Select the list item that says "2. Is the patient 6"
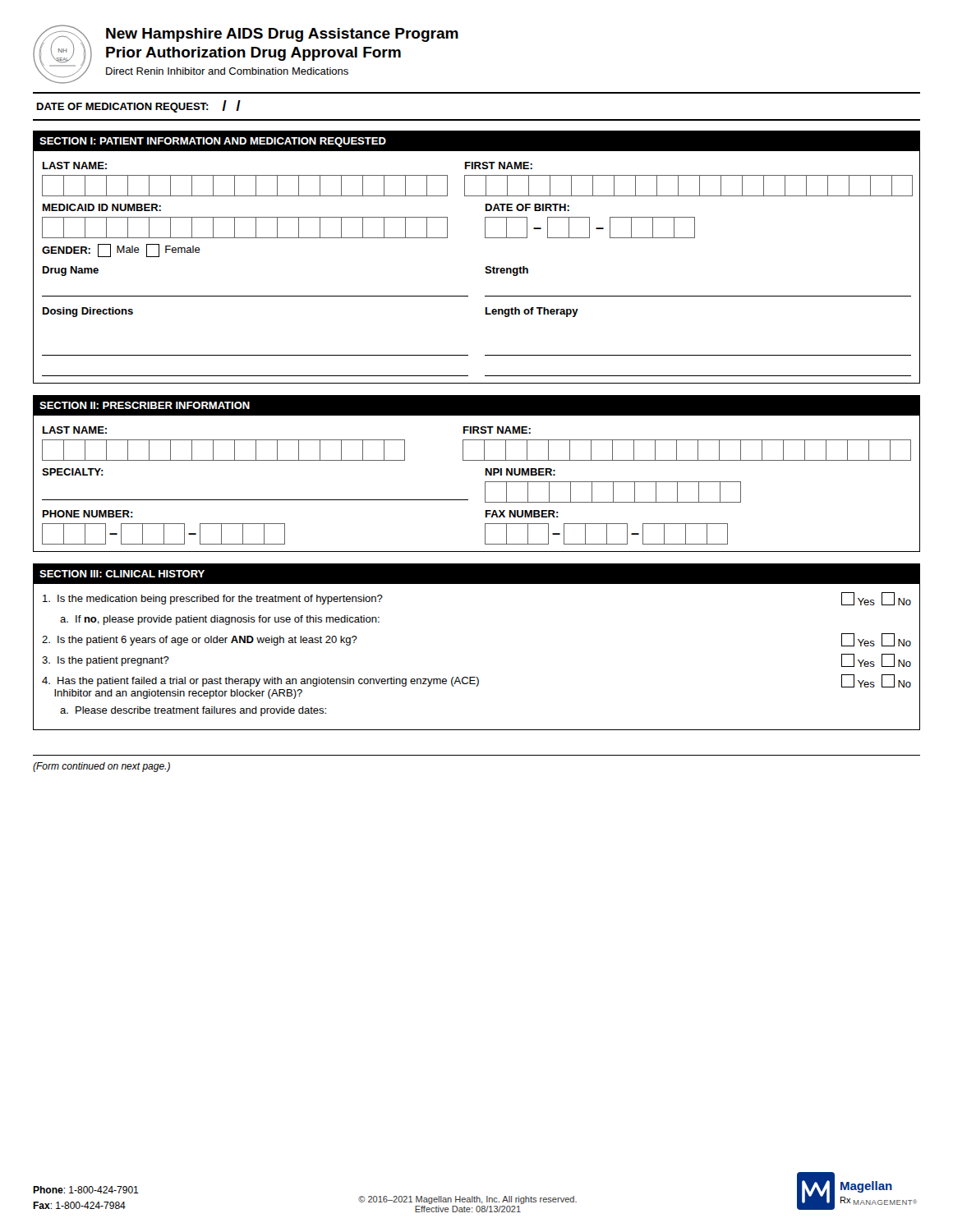The width and height of the screenshot is (953, 1232). click(199, 639)
